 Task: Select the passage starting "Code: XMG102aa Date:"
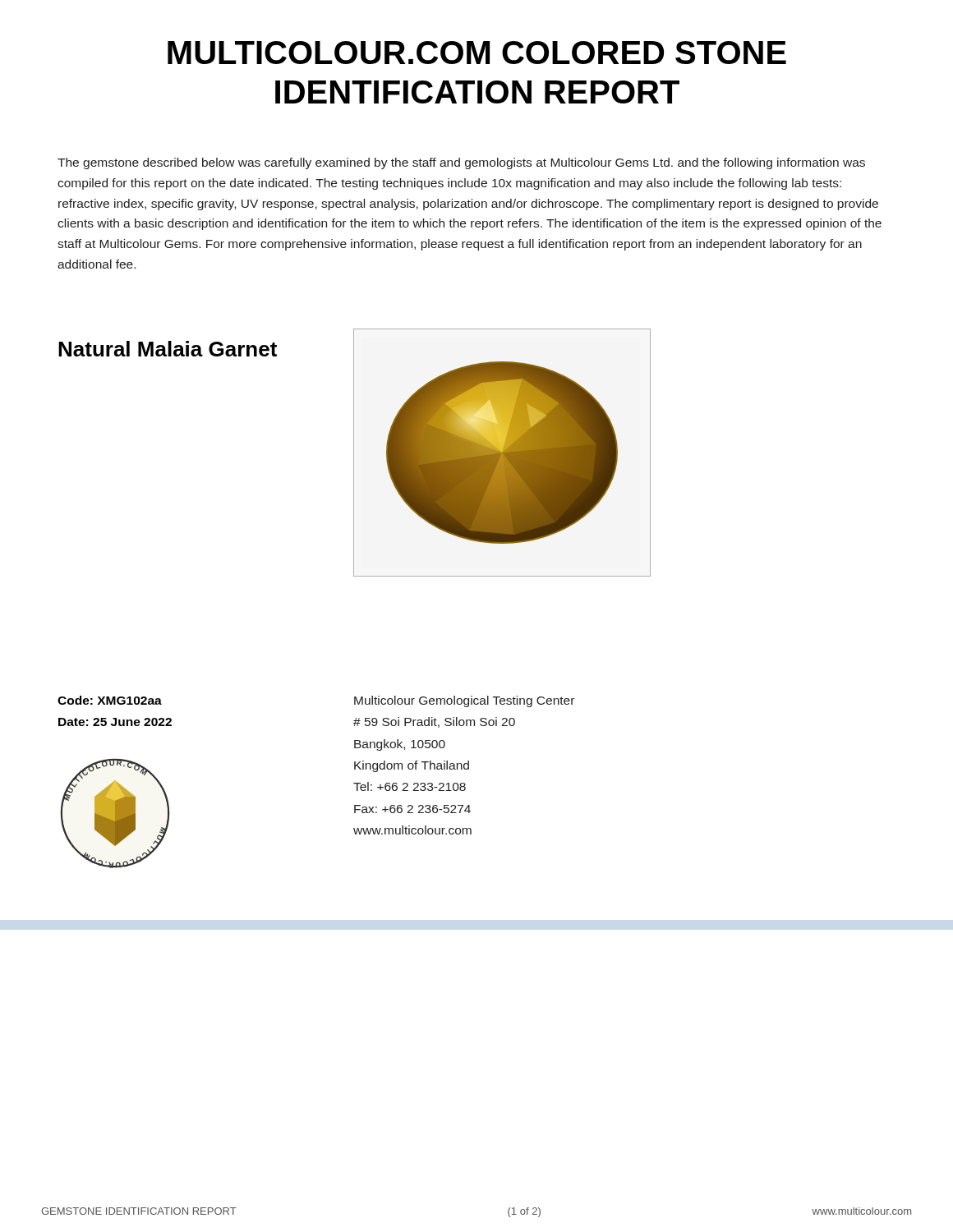pyautogui.click(x=115, y=711)
